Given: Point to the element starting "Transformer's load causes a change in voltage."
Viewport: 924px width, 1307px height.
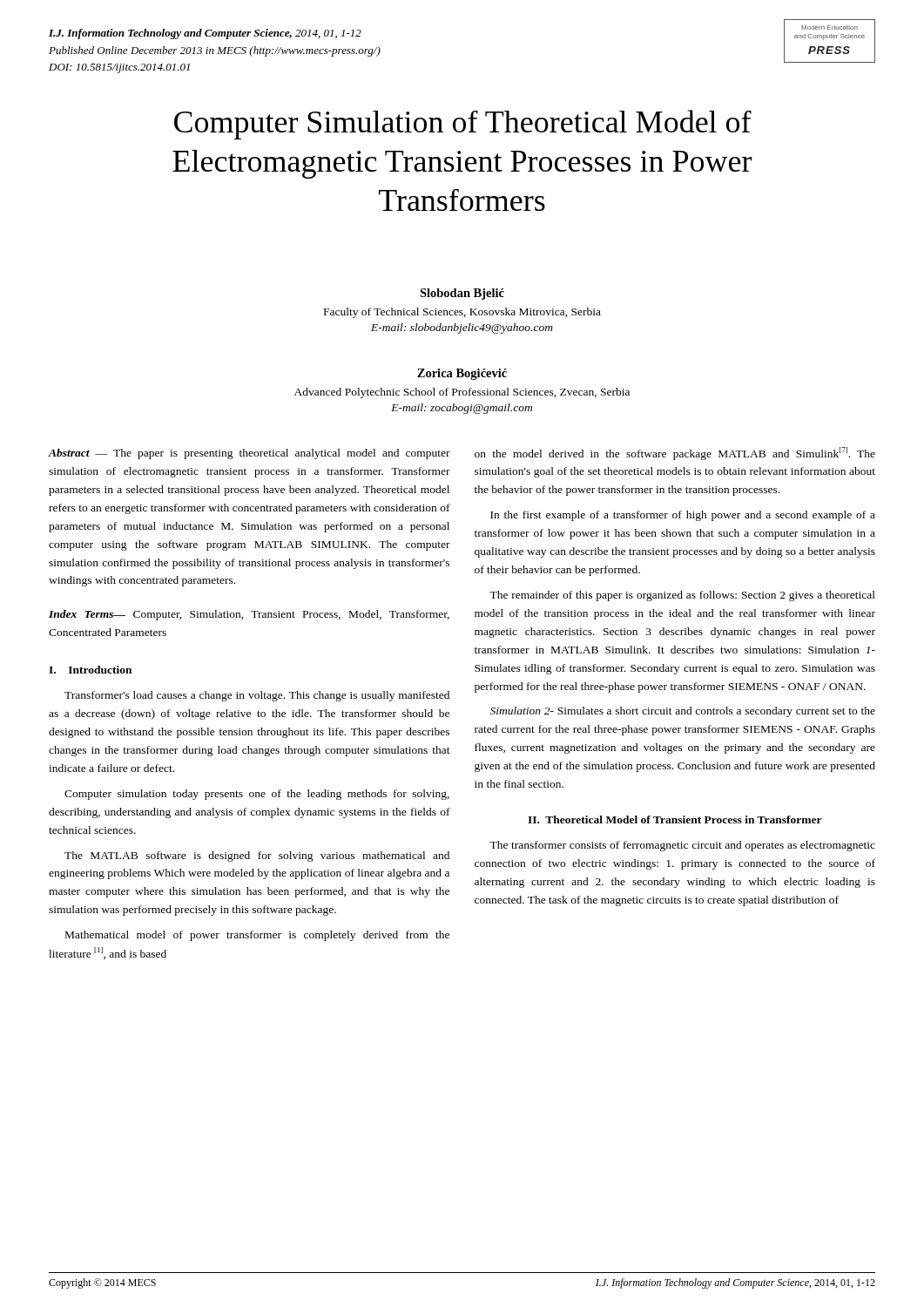Looking at the screenshot, I should [x=249, y=732].
